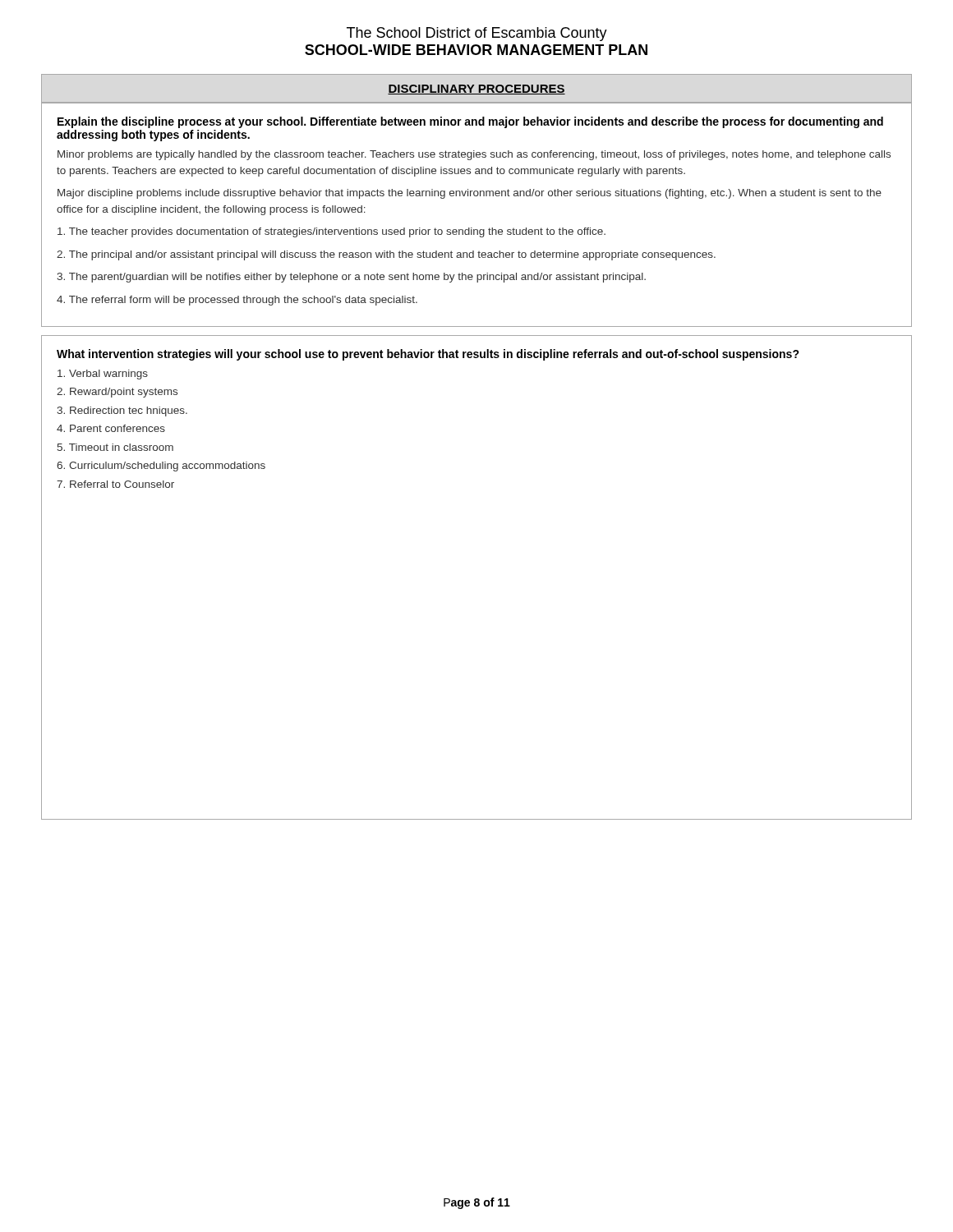
Task: Find the block on this page that starts "What intervention strategies will your school use to"
Action: coord(428,355)
